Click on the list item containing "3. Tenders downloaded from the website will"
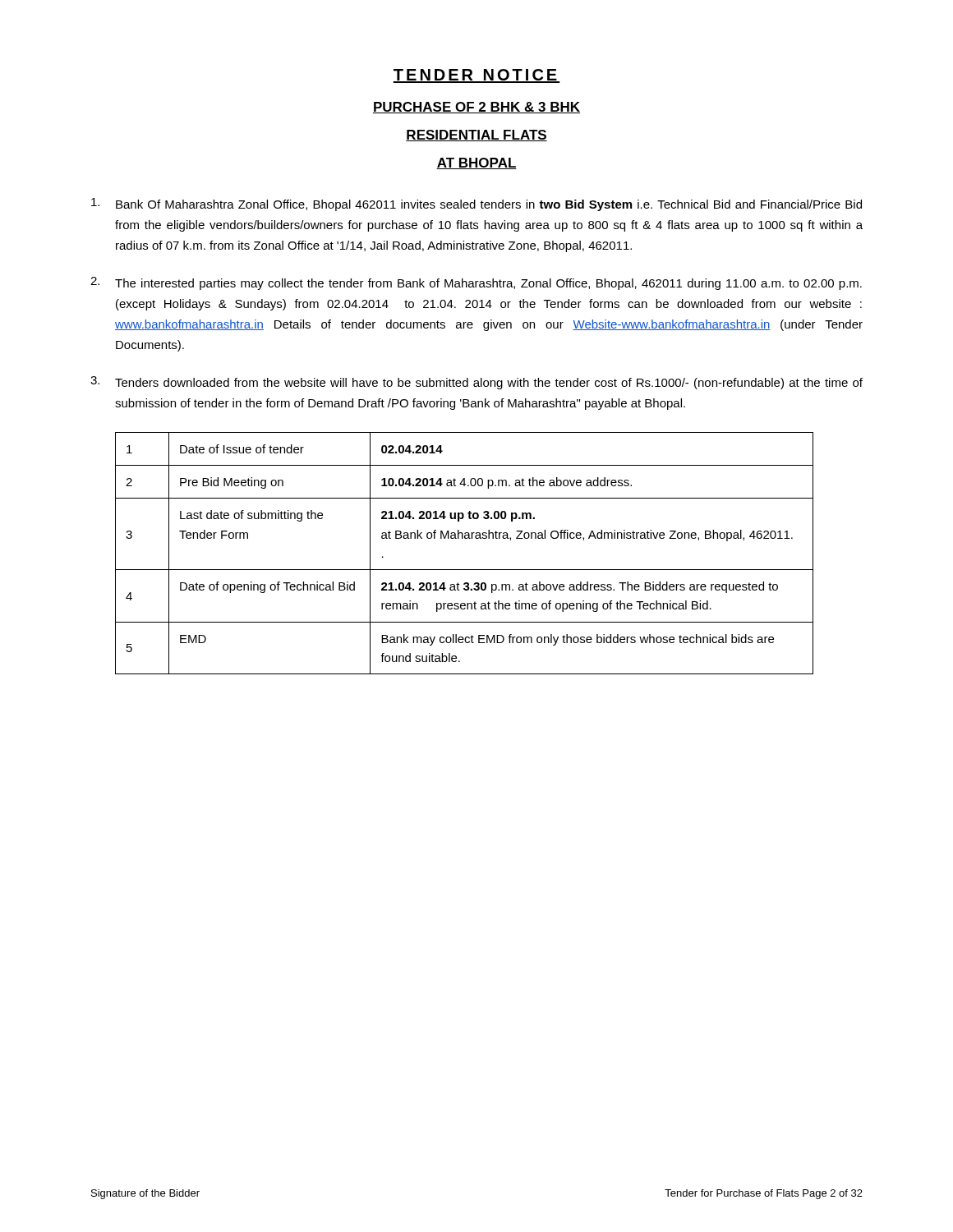953x1232 pixels. tap(476, 393)
